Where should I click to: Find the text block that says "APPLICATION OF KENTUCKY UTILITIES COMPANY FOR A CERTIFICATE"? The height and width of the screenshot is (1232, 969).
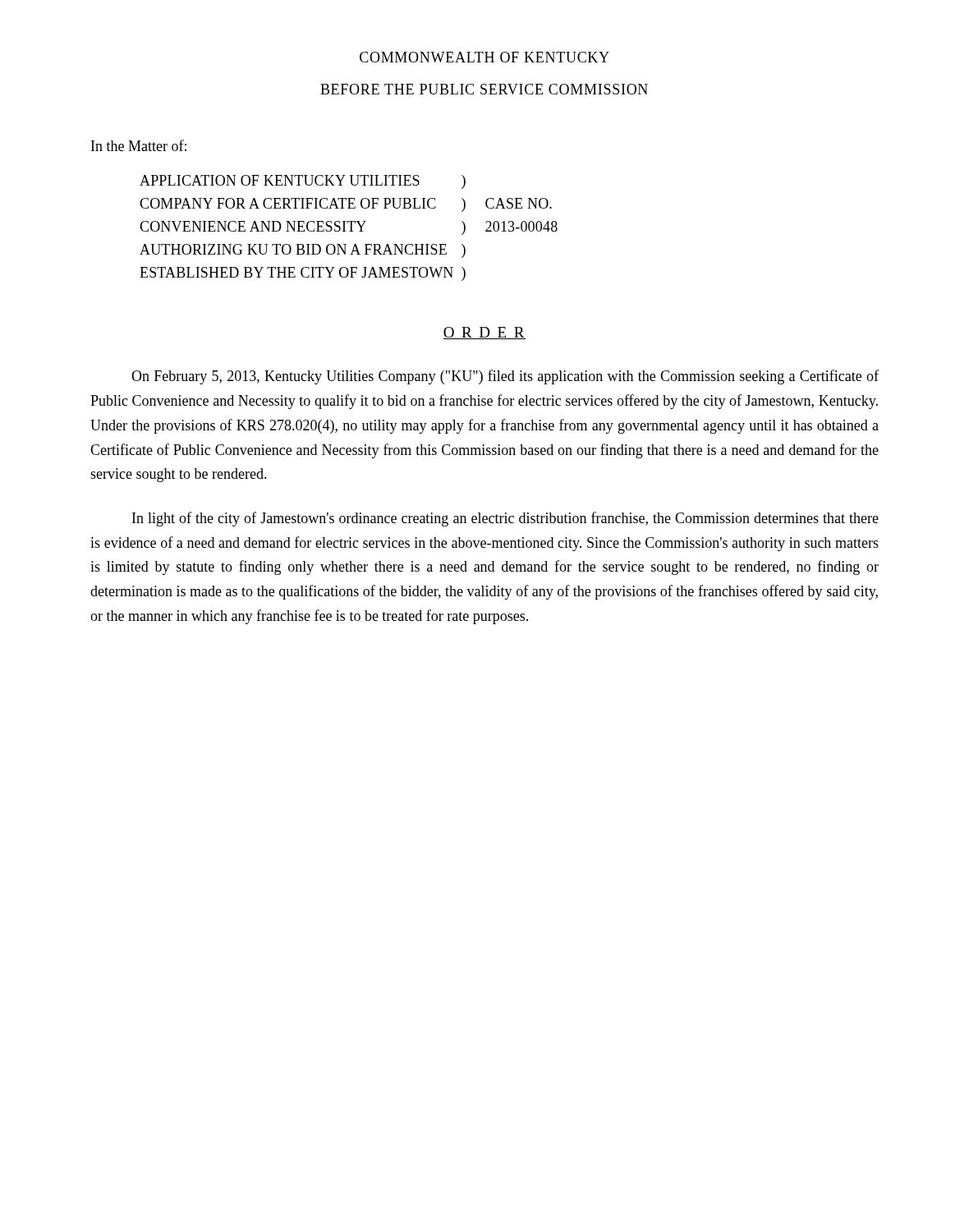[349, 227]
